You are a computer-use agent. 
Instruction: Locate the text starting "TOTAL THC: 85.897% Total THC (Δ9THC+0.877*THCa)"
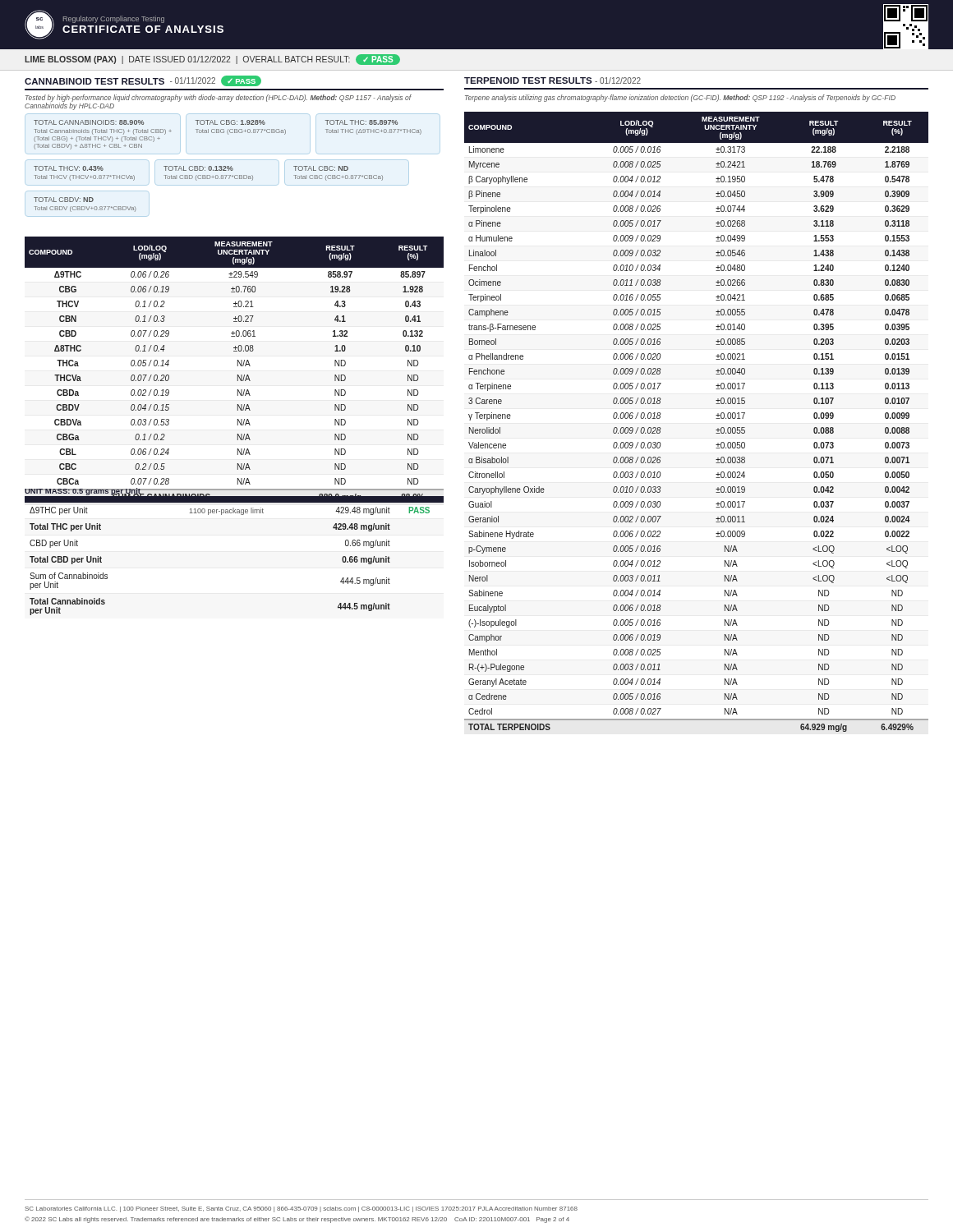pyautogui.click(x=378, y=126)
